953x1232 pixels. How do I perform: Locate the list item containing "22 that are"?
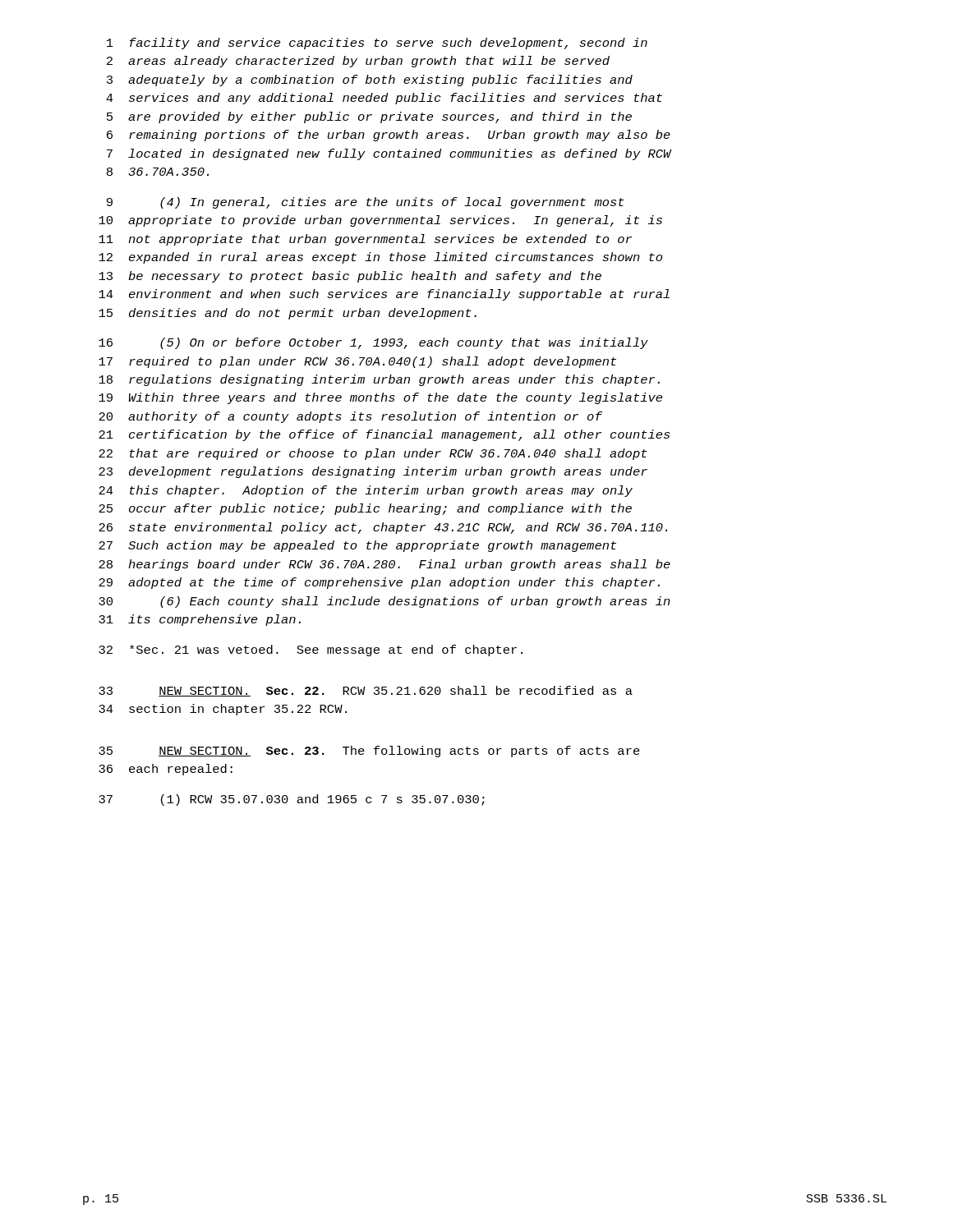pyautogui.click(x=485, y=454)
